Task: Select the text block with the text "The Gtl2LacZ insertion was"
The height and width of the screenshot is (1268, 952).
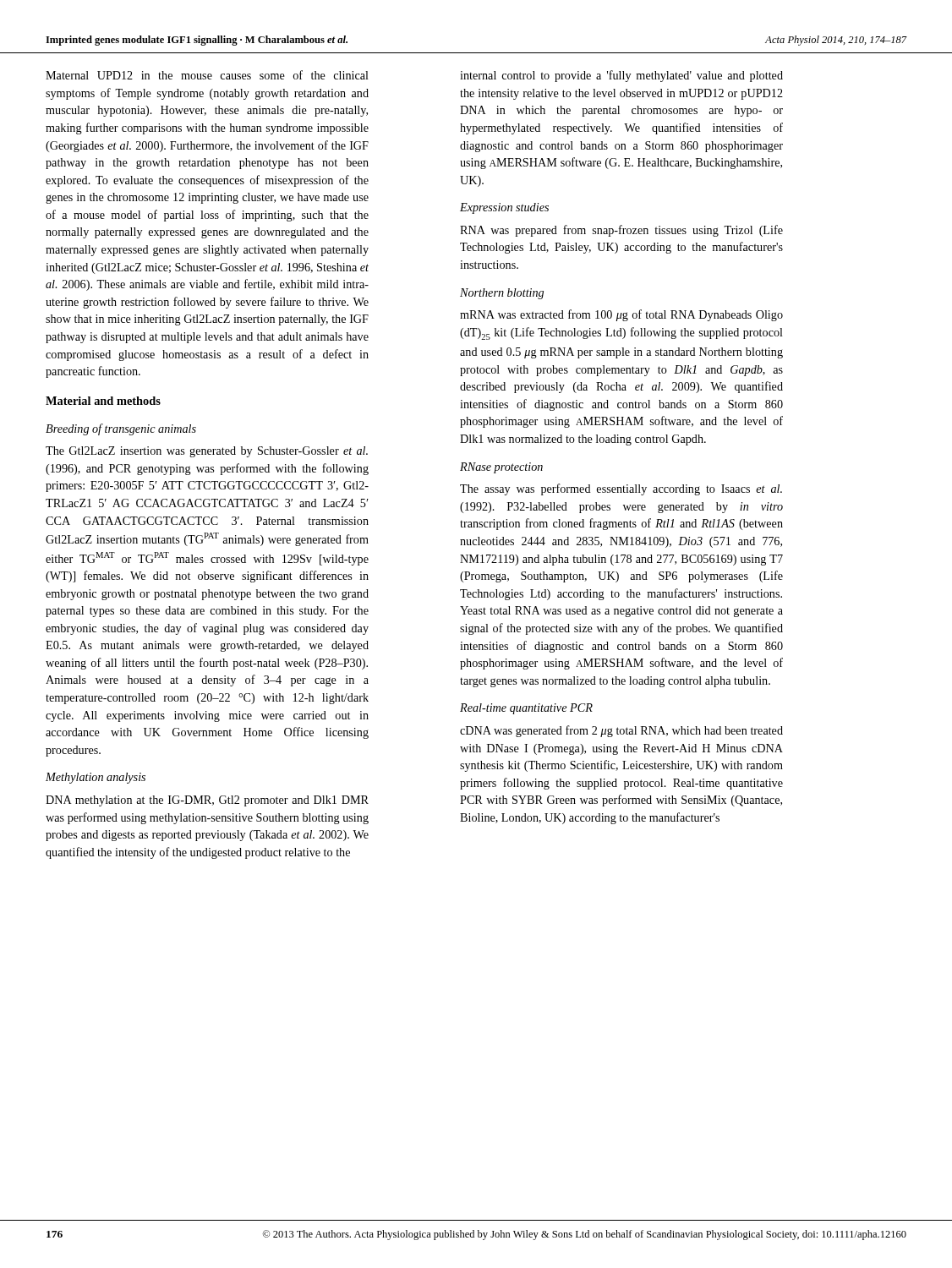Action: [x=207, y=600]
